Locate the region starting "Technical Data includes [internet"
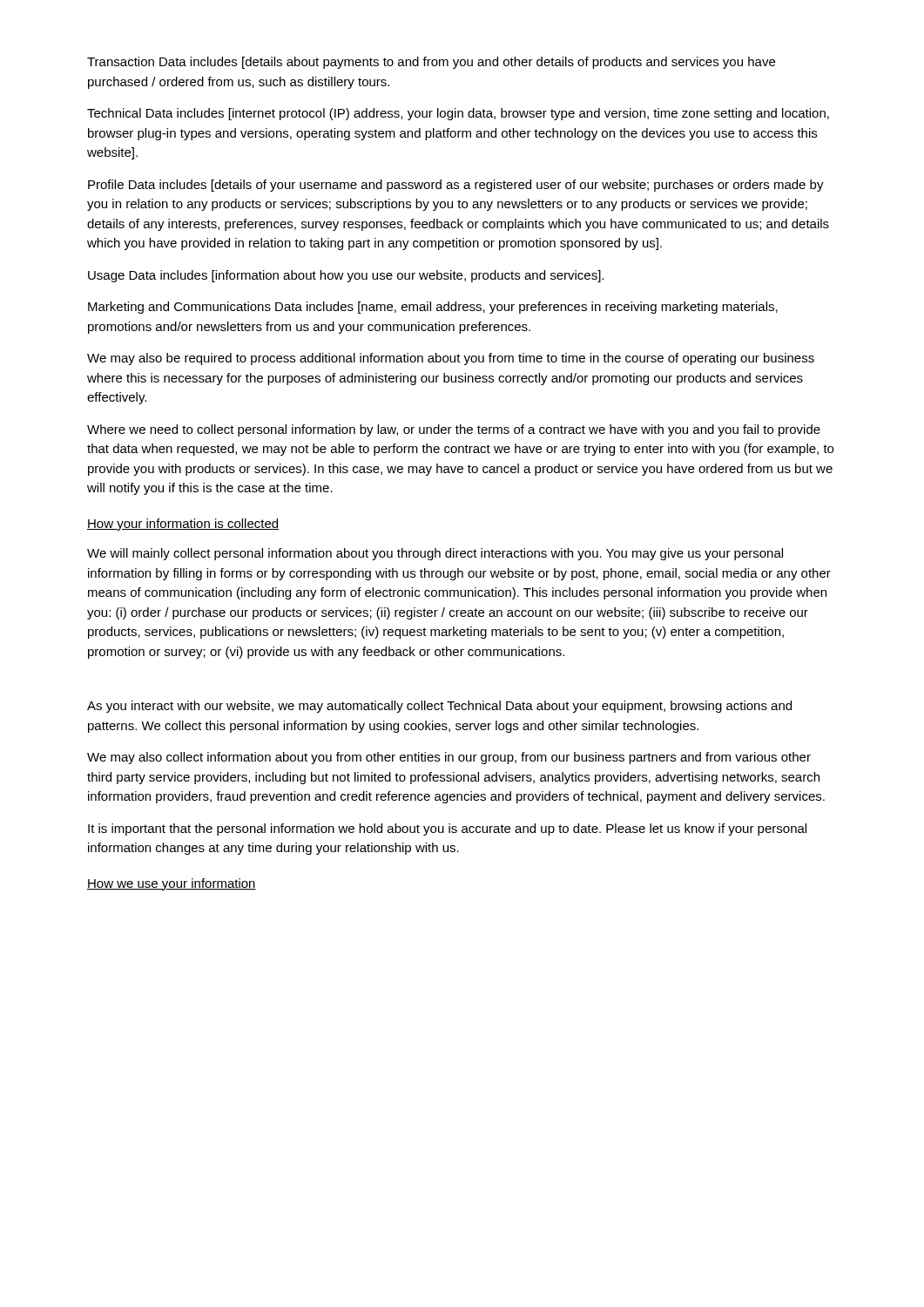The image size is (924, 1307). coord(459,132)
